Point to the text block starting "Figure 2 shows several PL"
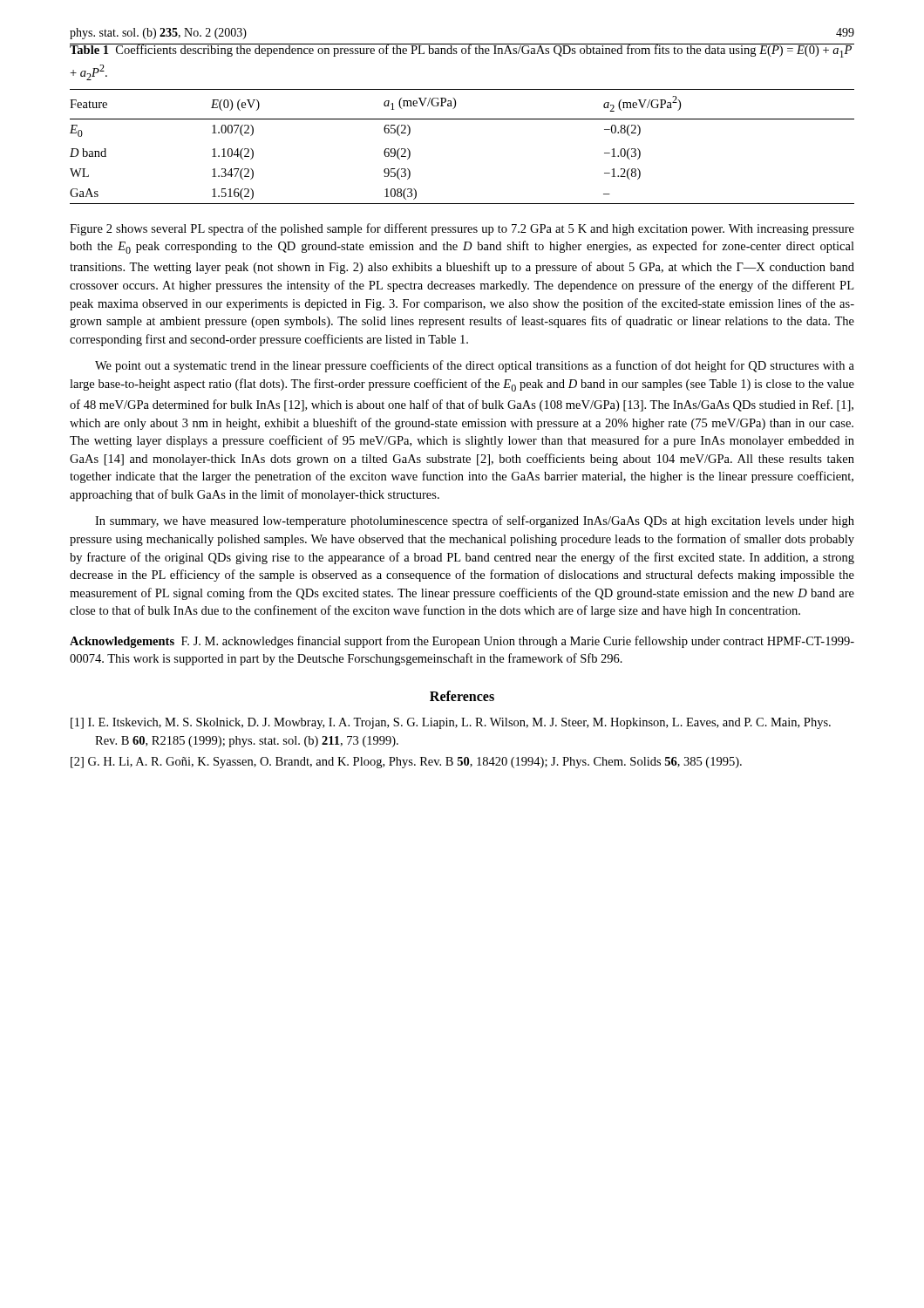The height and width of the screenshot is (1308, 924). pyautogui.click(x=462, y=284)
